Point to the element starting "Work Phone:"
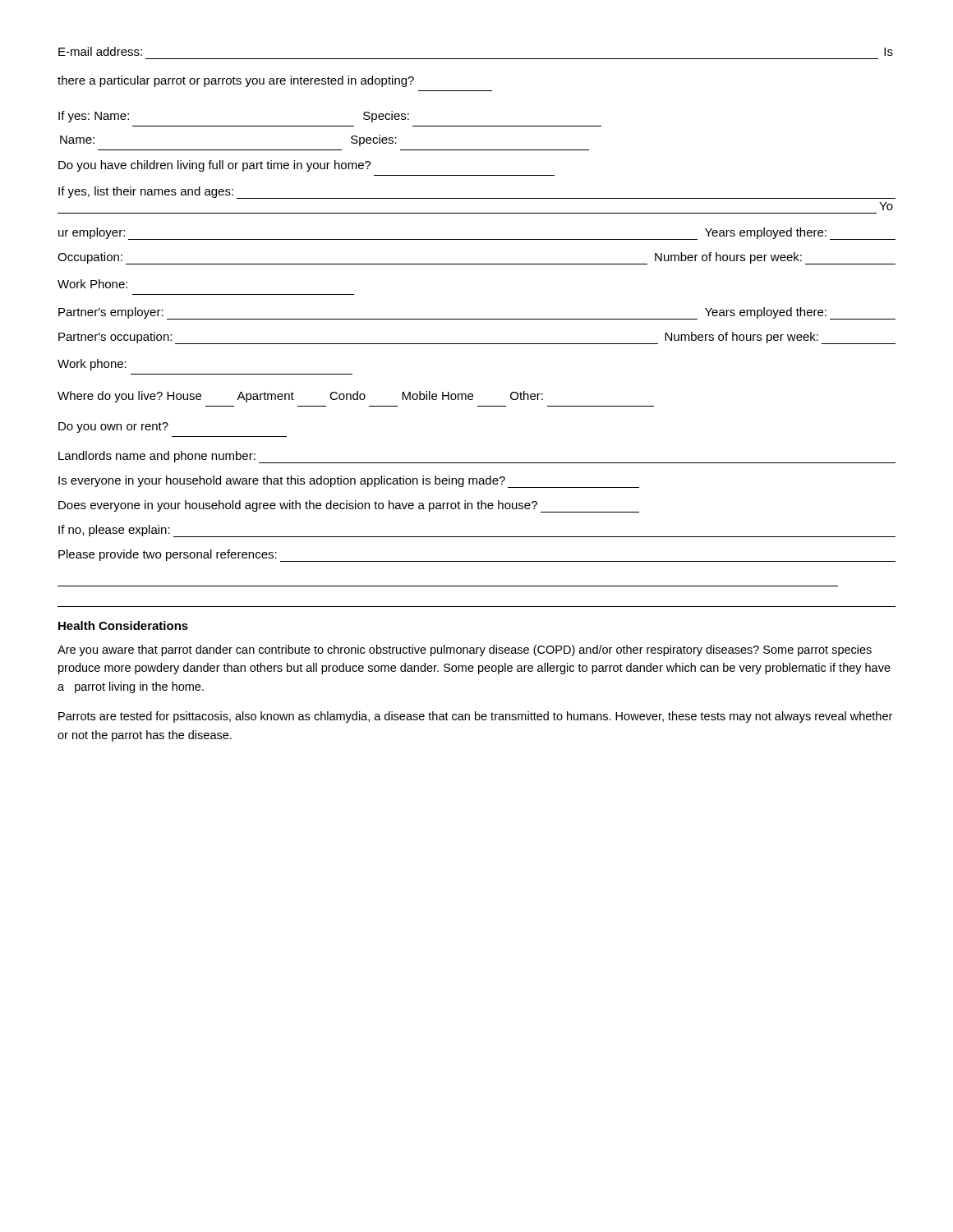 (206, 285)
